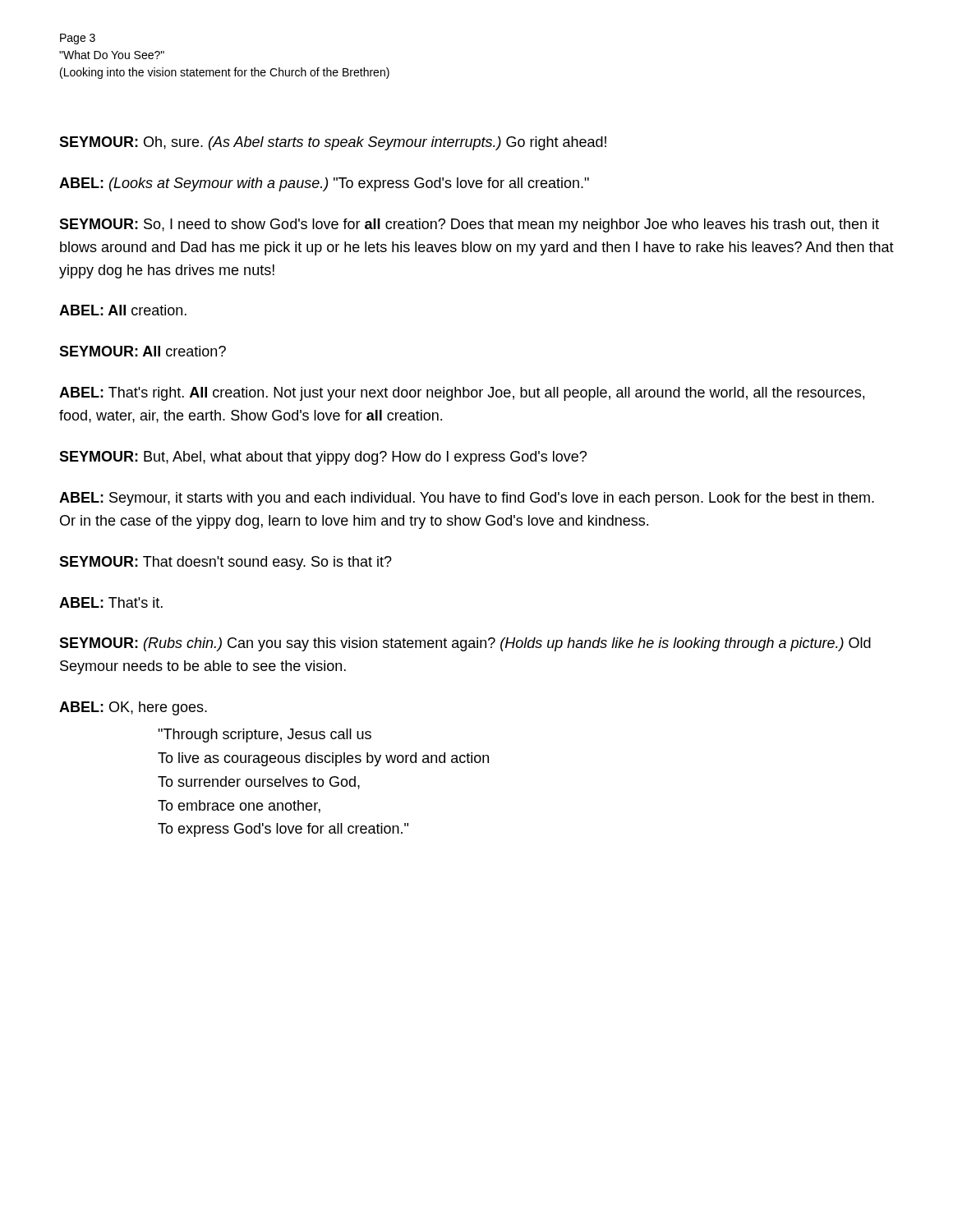Viewport: 953px width, 1232px height.
Task: Click on the passage starting "ABEL: All creation."
Action: tap(123, 310)
